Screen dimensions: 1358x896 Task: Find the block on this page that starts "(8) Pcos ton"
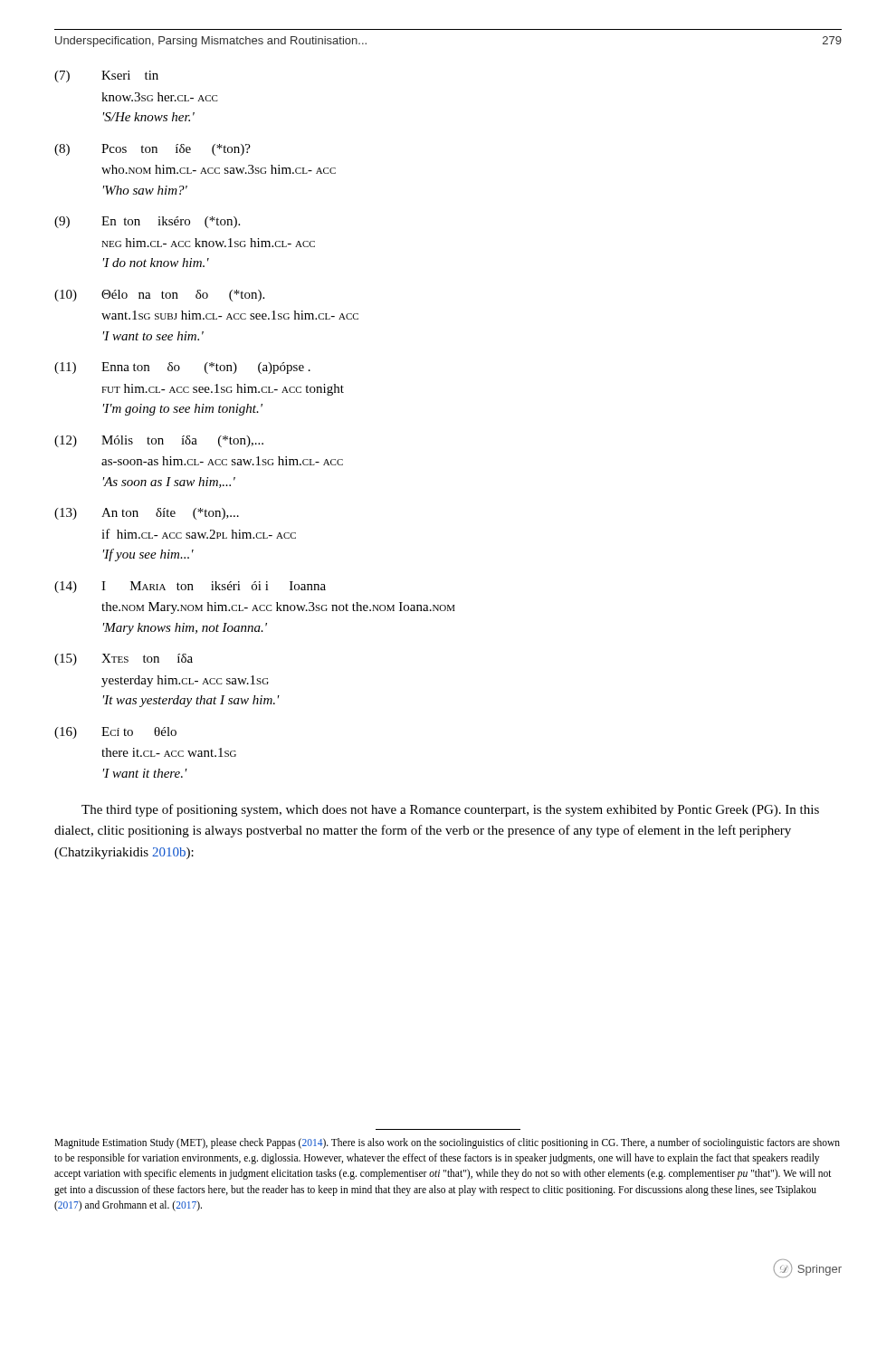click(x=153, y=150)
